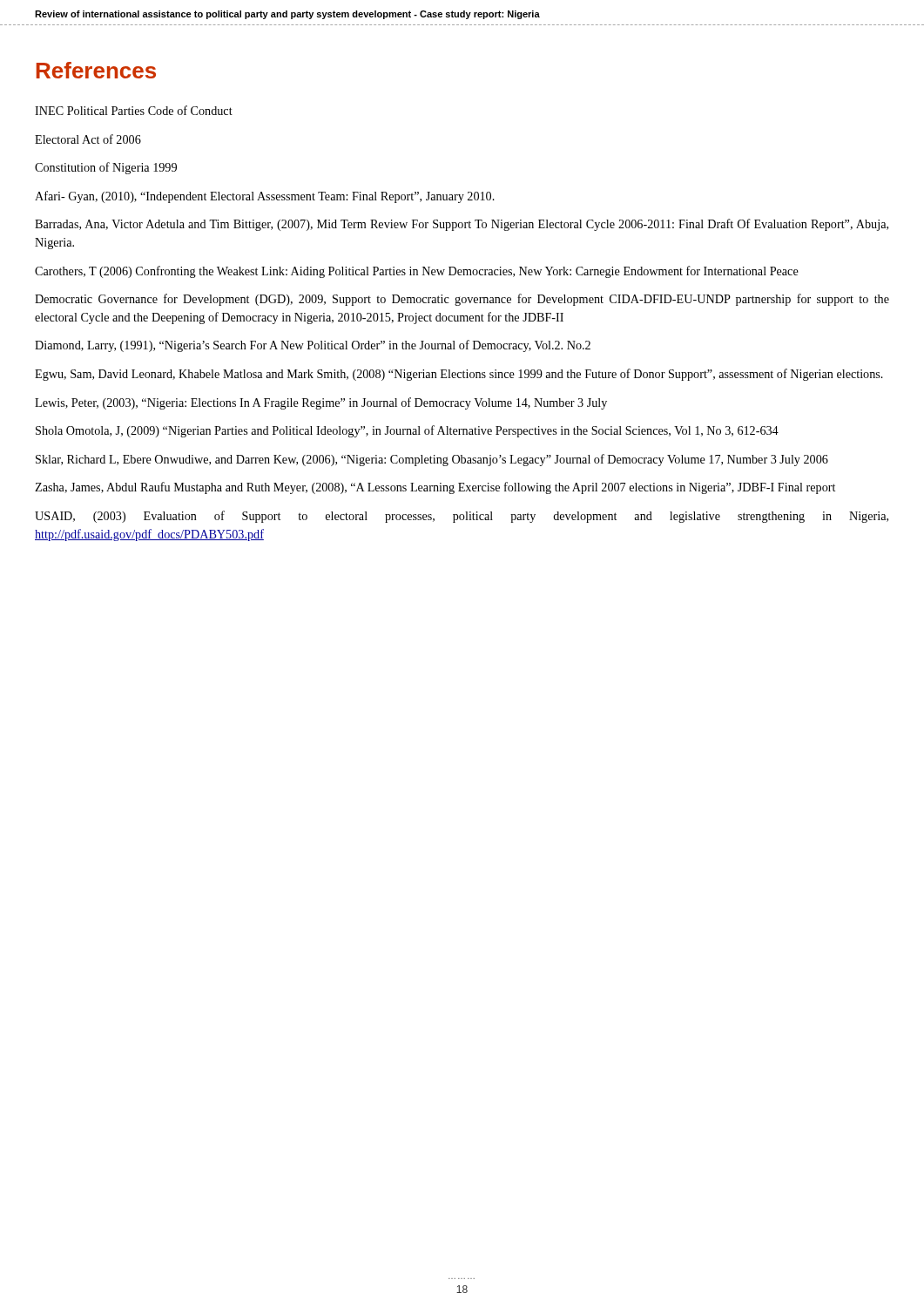Select the list item that says "Barradas, Ana, Victor Adetula and Tim Bittiger, (2007),"
The width and height of the screenshot is (924, 1307).
tap(462, 233)
